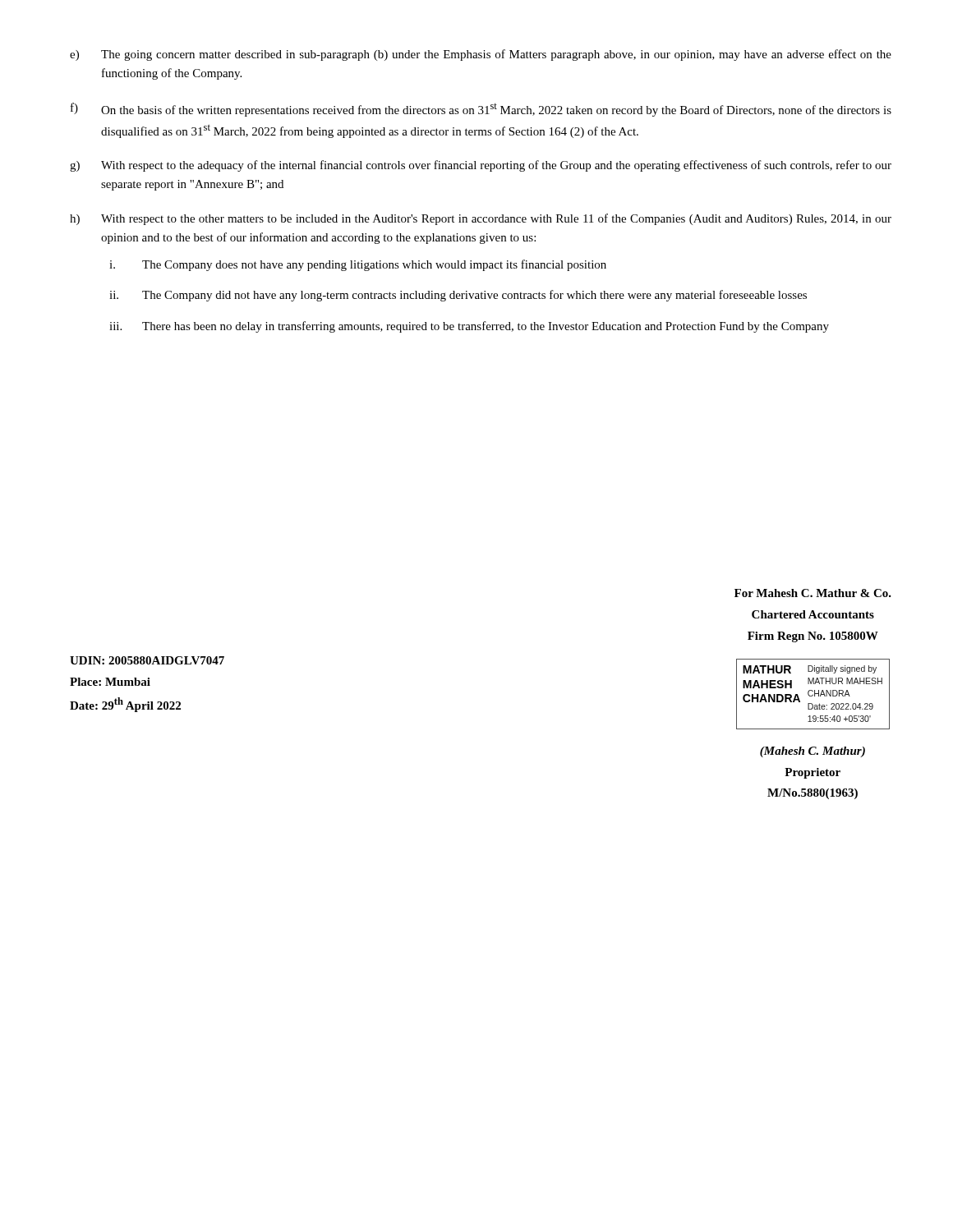Viewport: 953px width, 1232px height.
Task: Find the passage starting "(Mahesh C. Mathur) Proprietor M/No.5880(1963)"
Action: pyautogui.click(x=813, y=772)
